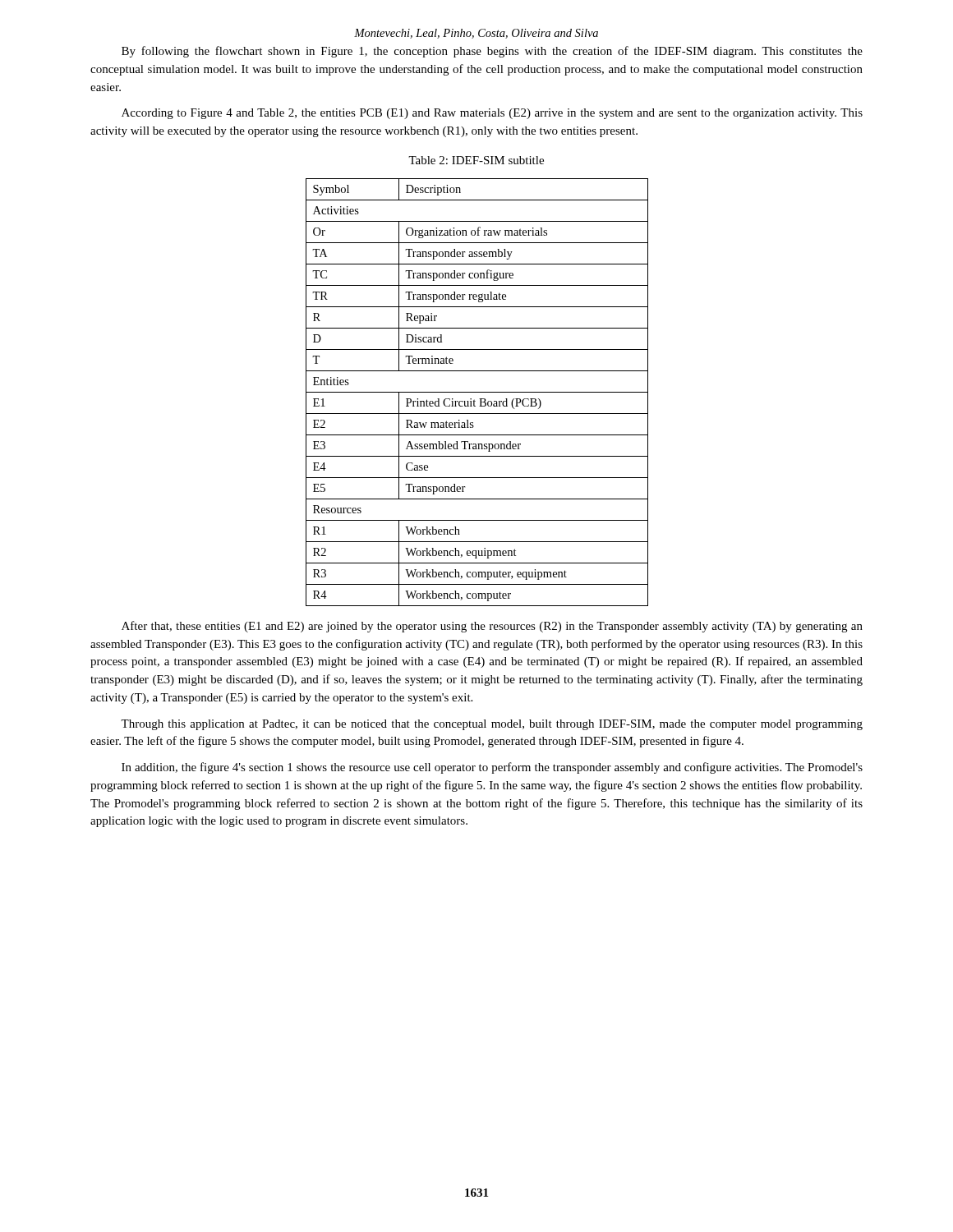
Task: Point to the block starting "According to Figure 4"
Action: coord(476,122)
